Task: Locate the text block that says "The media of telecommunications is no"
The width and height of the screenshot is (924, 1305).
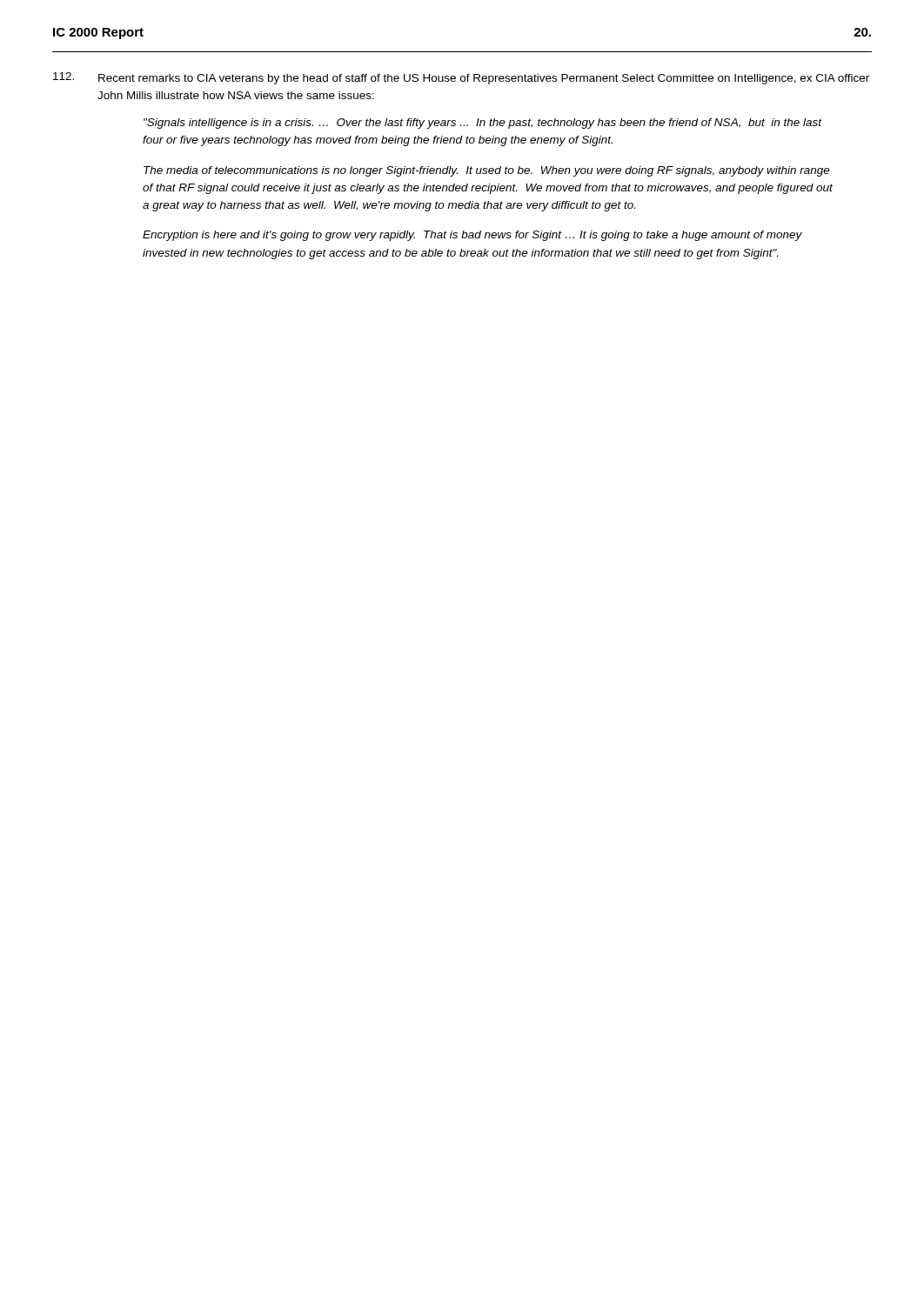Action: pyautogui.click(x=488, y=187)
